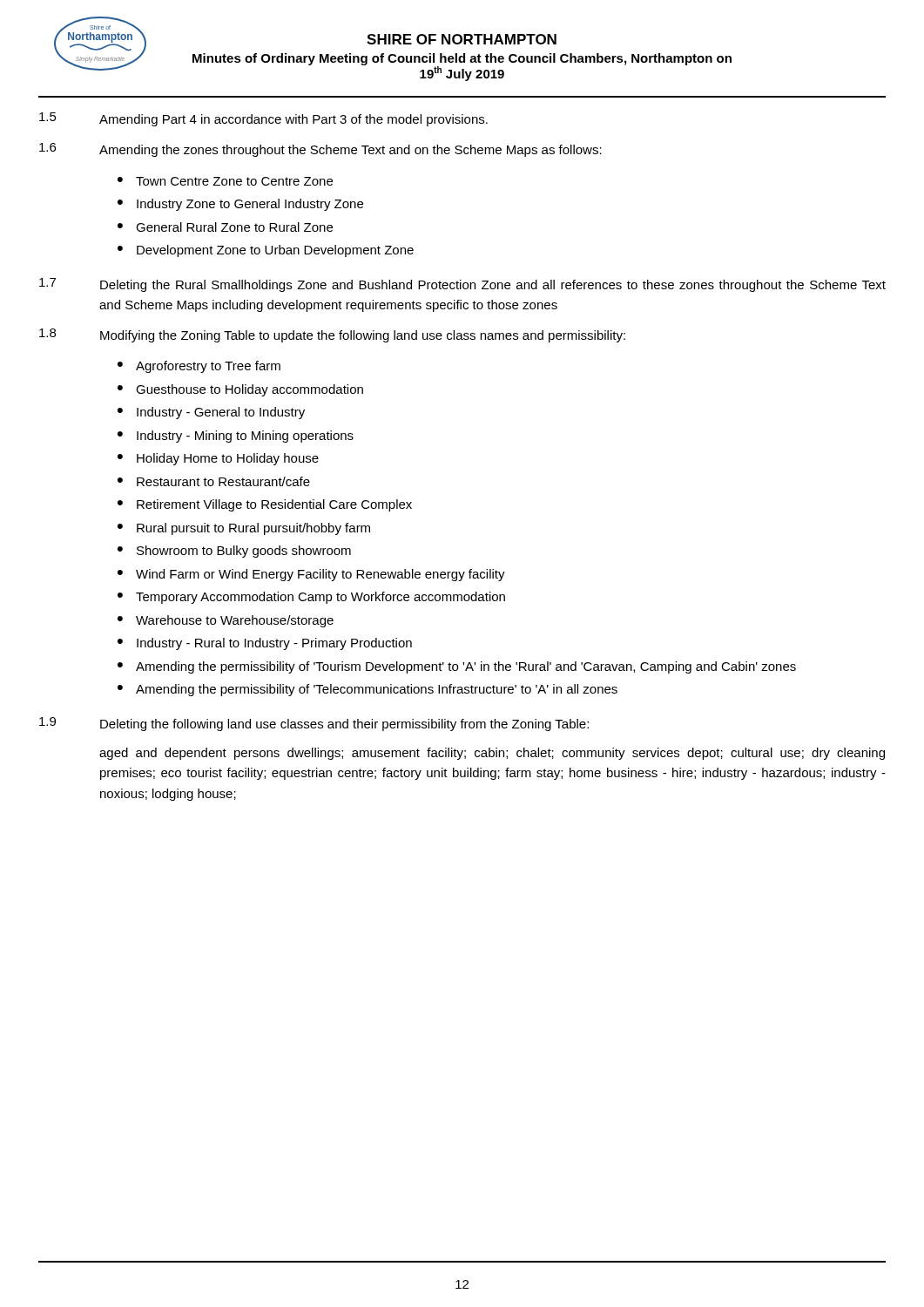The image size is (924, 1307).
Task: Find the text block starting "General Rural Zone to"
Action: pyautogui.click(x=235, y=227)
